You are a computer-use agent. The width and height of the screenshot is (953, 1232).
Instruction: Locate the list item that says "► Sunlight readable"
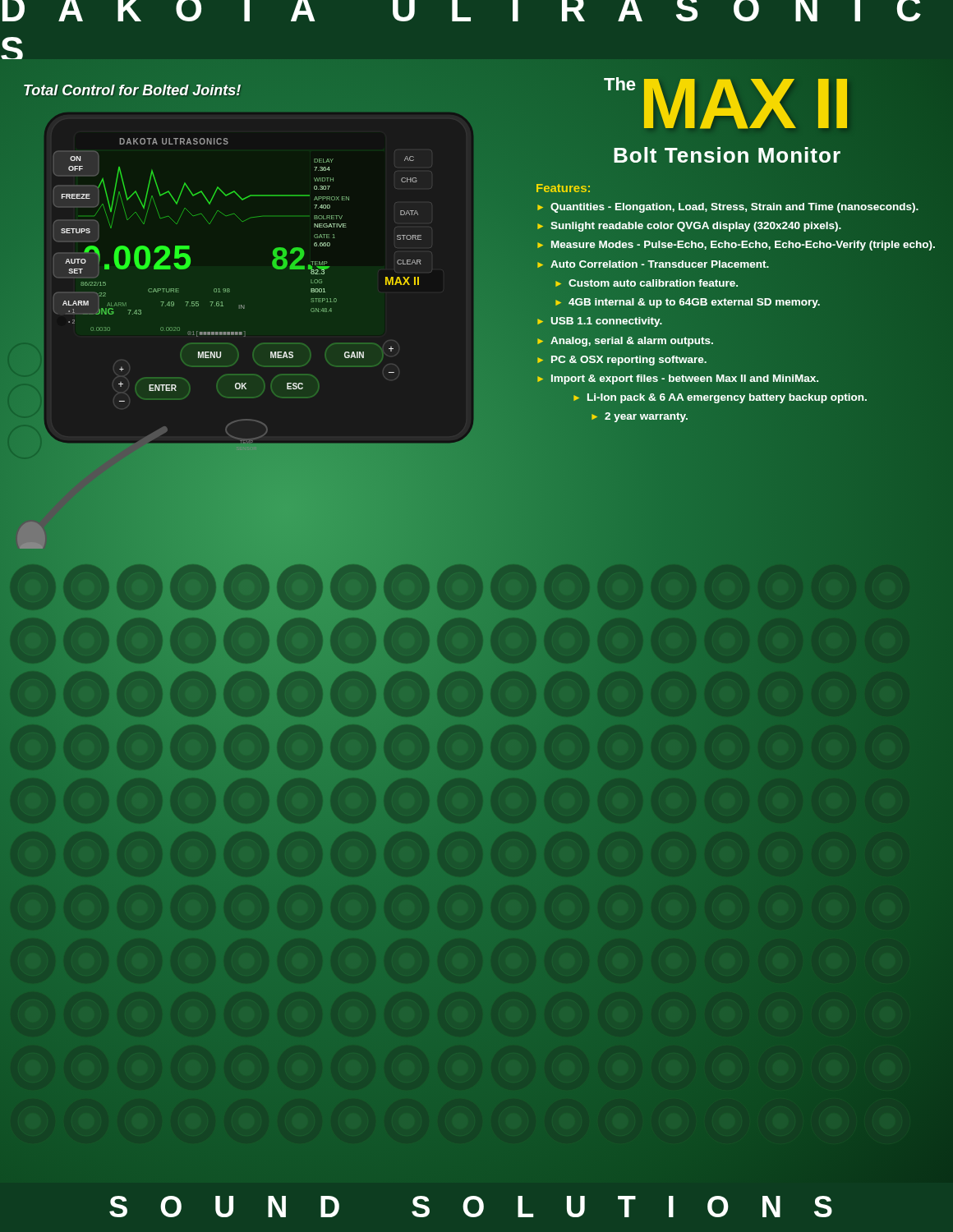(x=689, y=226)
